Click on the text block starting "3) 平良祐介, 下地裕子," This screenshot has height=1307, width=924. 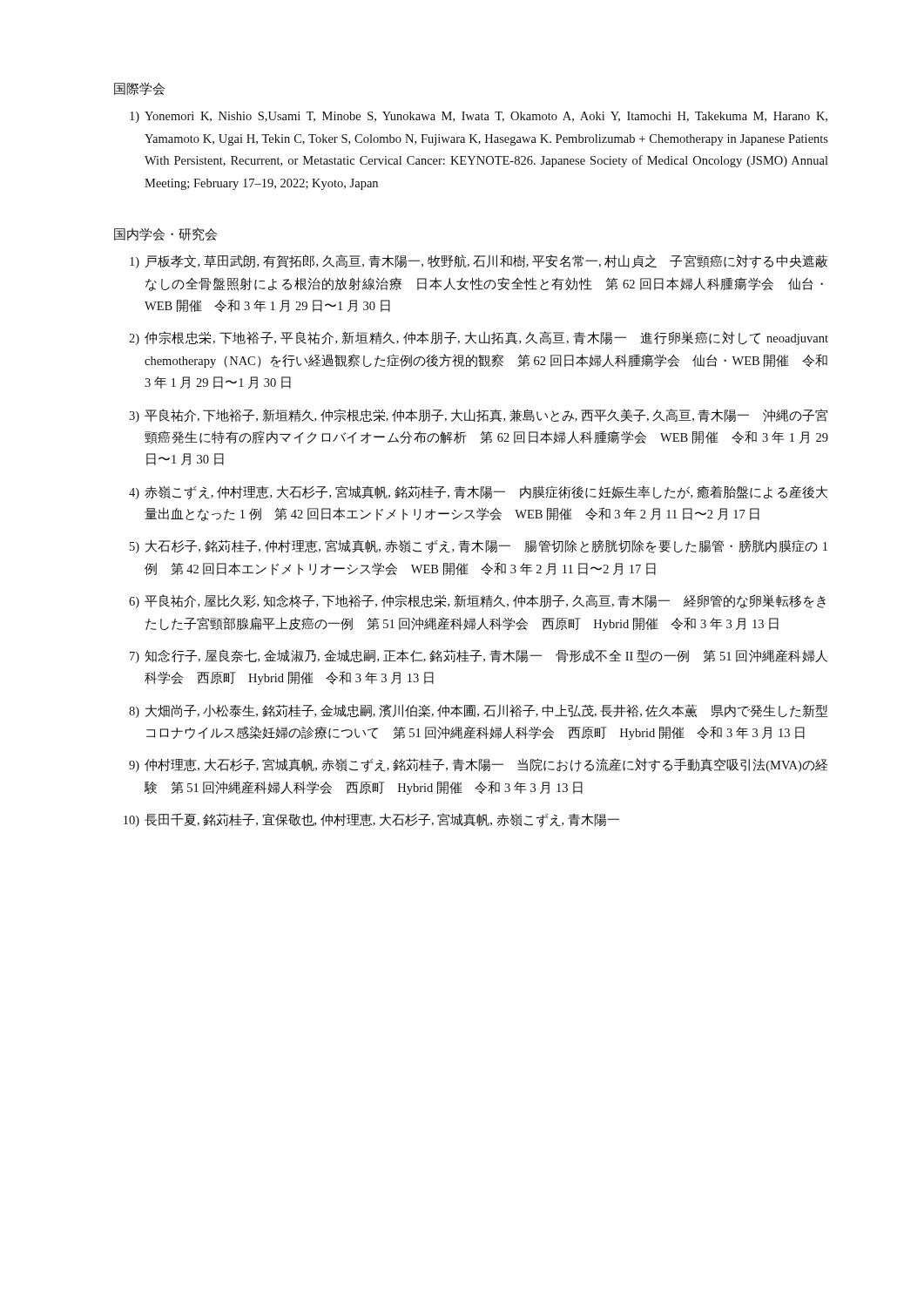click(x=471, y=438)
